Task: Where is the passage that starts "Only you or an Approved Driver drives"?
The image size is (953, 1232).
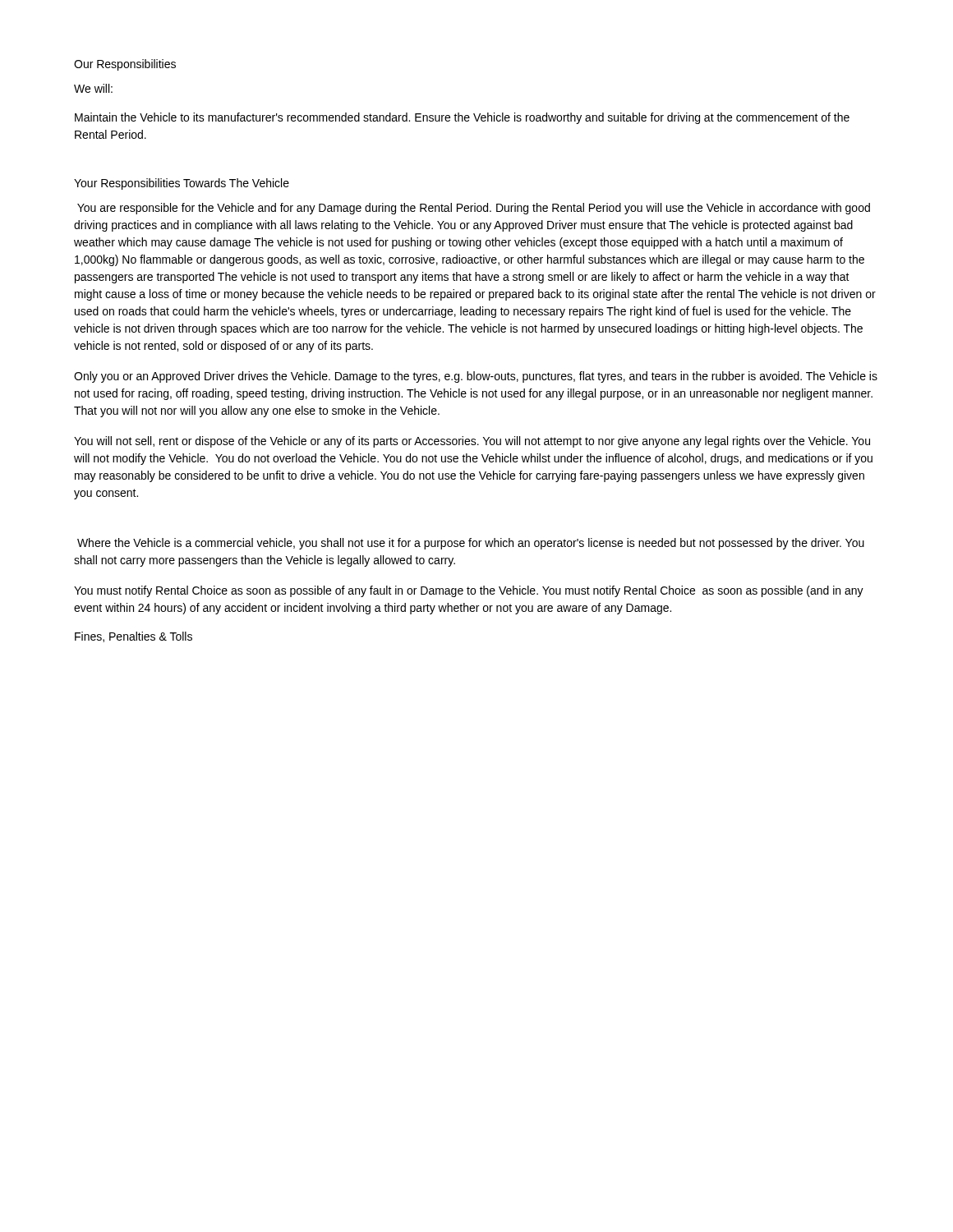Action: click(x=476, y=393)
